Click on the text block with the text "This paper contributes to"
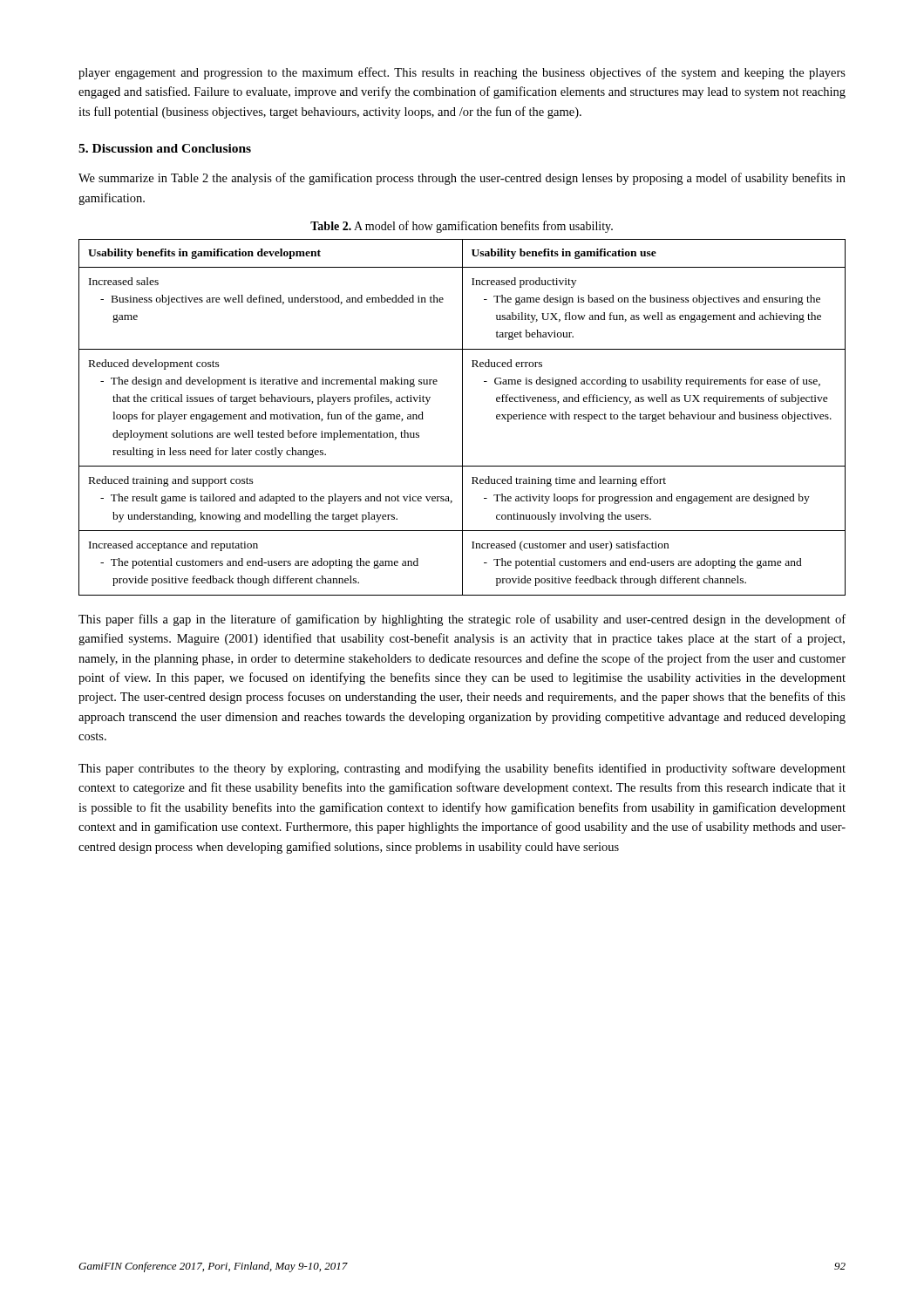Viewport: 924px width, 1308px height. pyautogui.click(x=462, y=807)
